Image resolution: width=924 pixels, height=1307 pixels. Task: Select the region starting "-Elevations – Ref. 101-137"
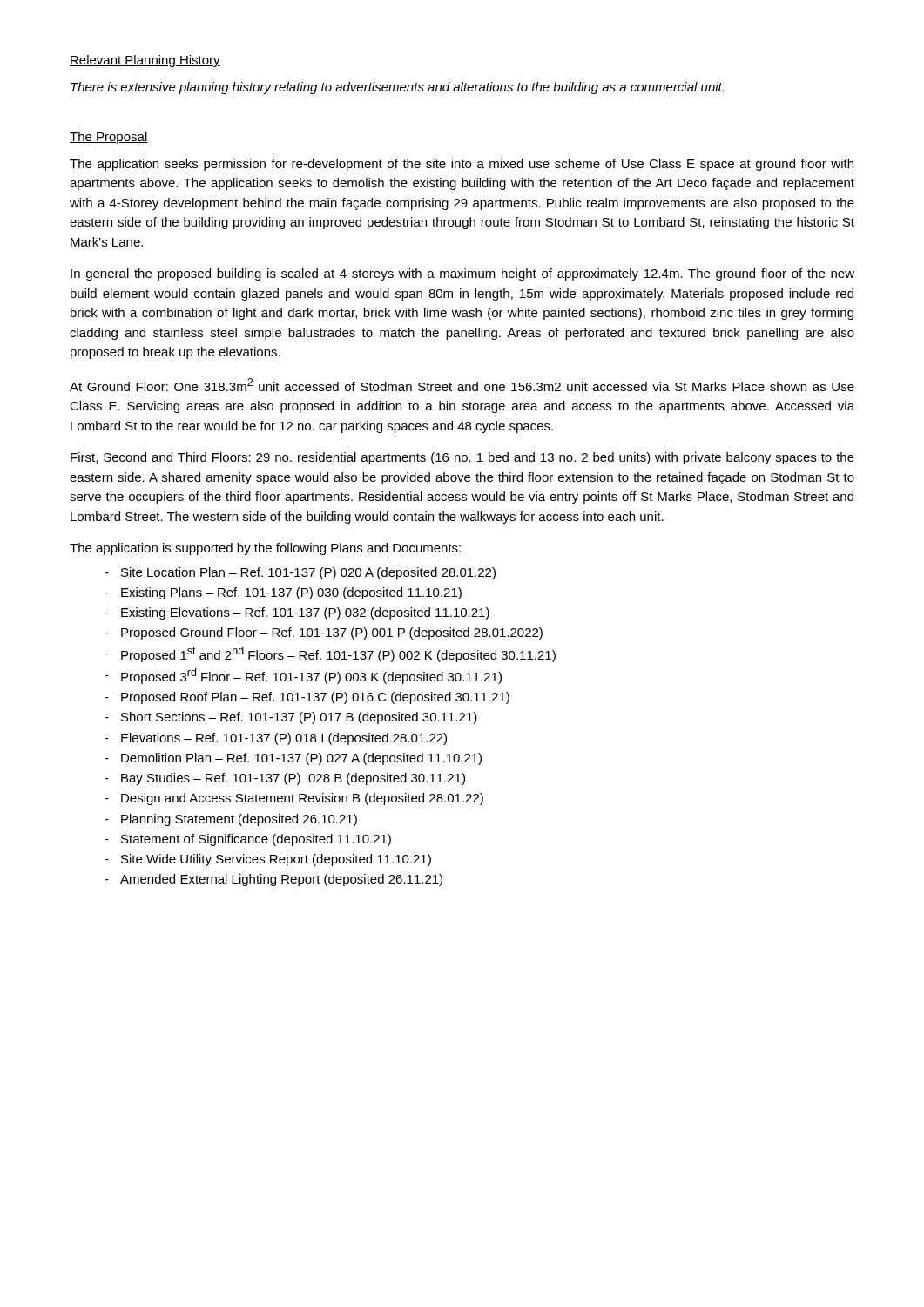point(276,737)
